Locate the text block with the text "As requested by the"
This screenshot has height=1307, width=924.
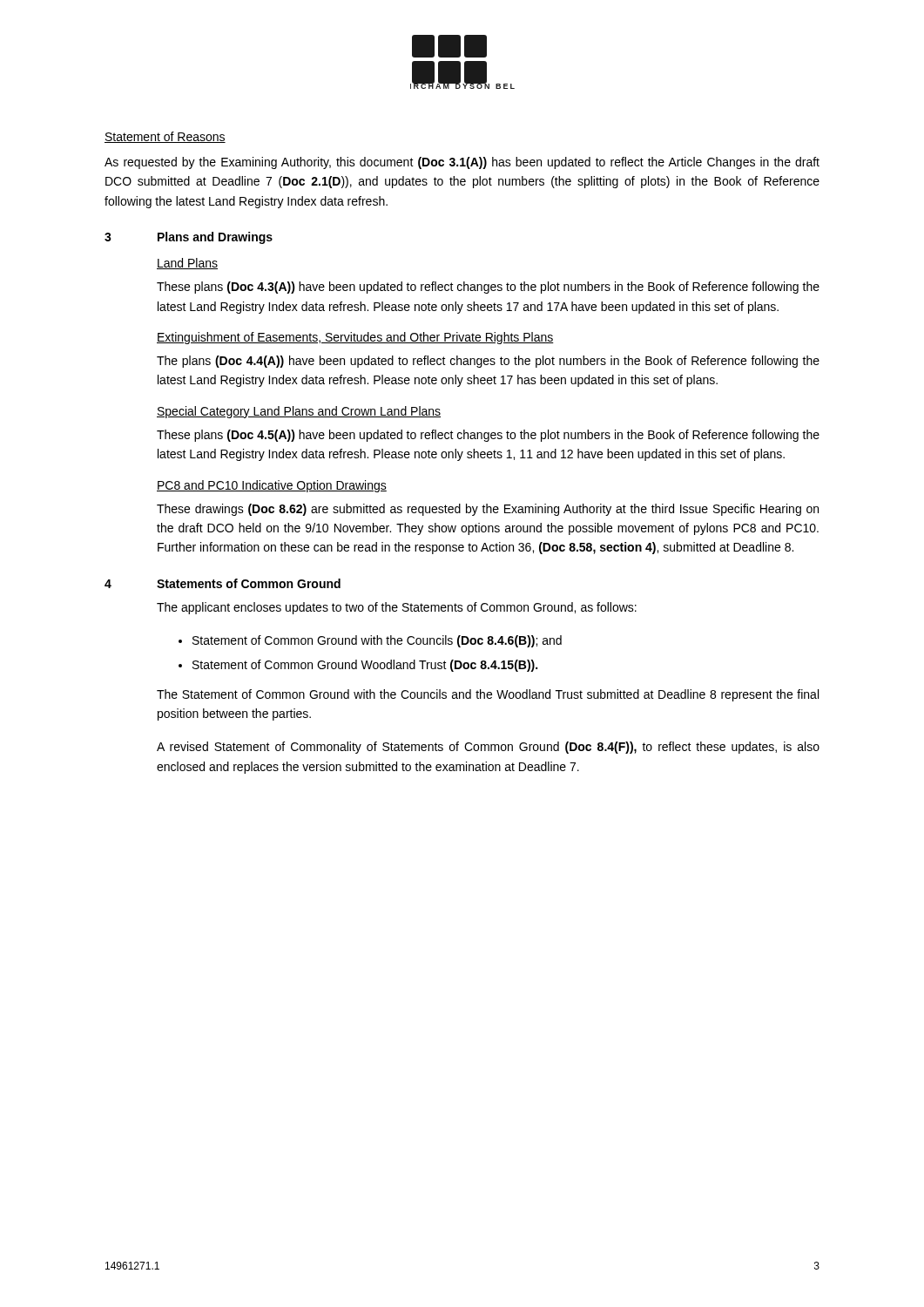tap(462, 182)
